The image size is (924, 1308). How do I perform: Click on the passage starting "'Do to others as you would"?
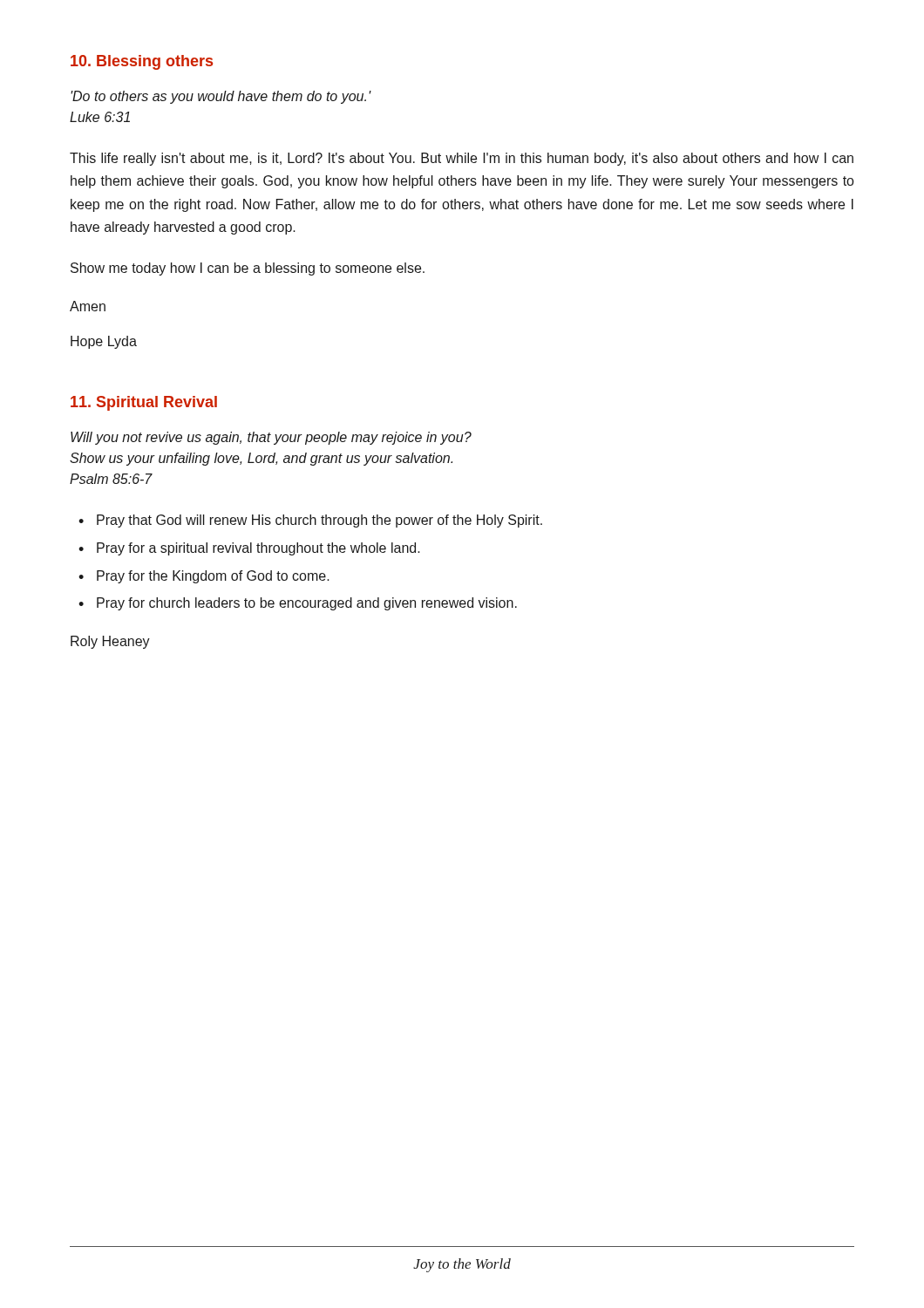221,97
